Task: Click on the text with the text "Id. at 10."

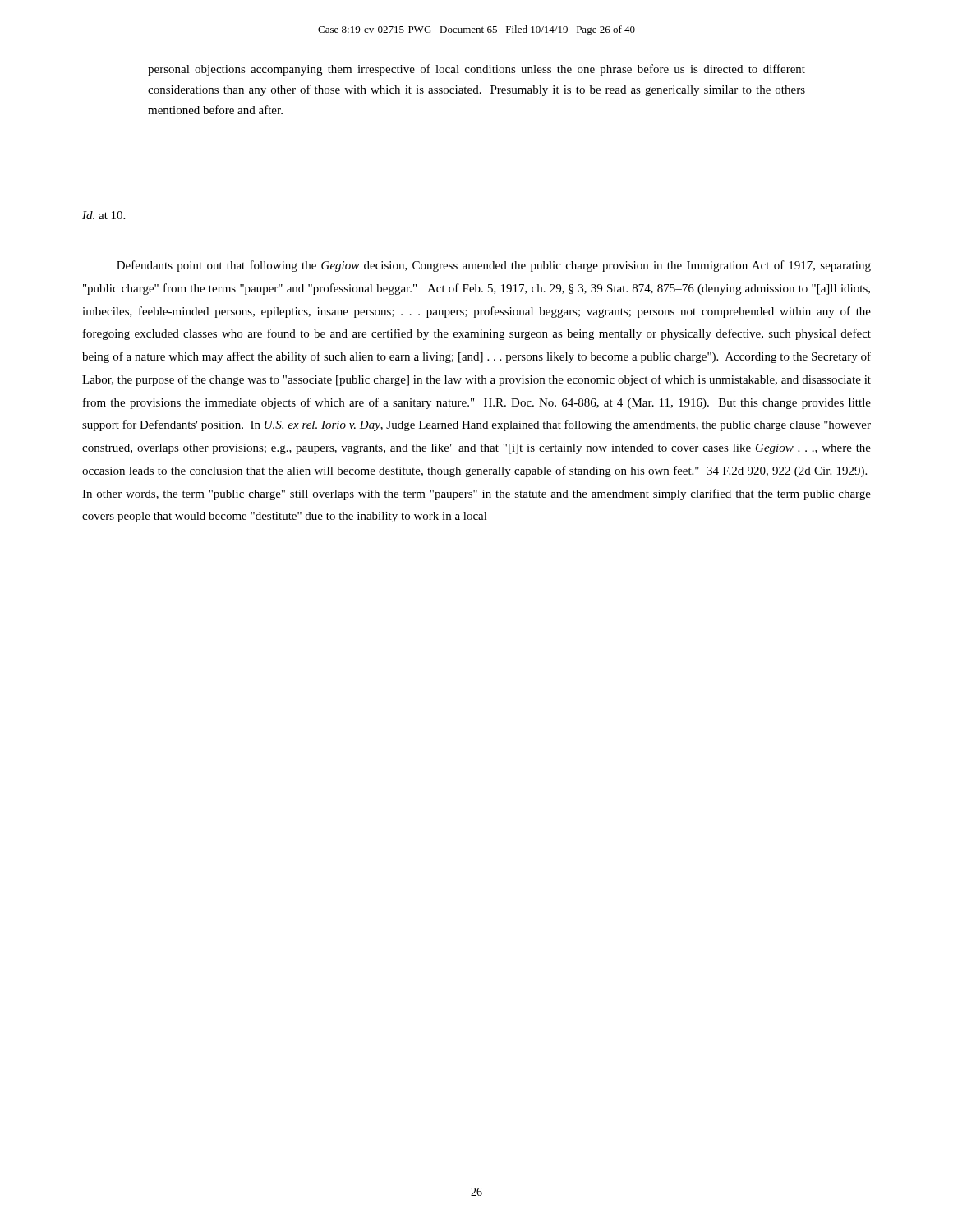Action: click(104, 215)
